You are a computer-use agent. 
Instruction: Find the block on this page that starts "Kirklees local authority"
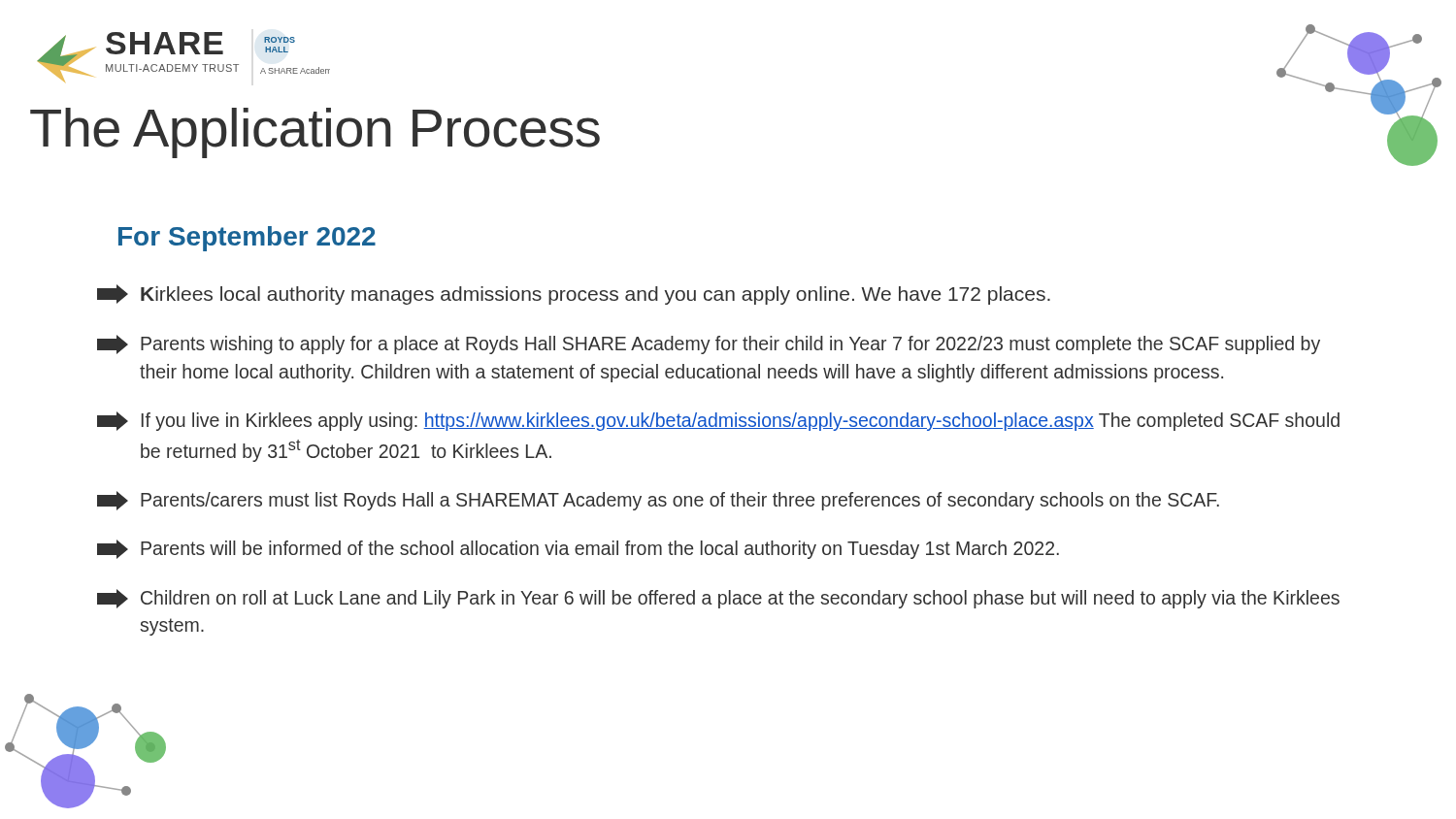click(728, 294)
